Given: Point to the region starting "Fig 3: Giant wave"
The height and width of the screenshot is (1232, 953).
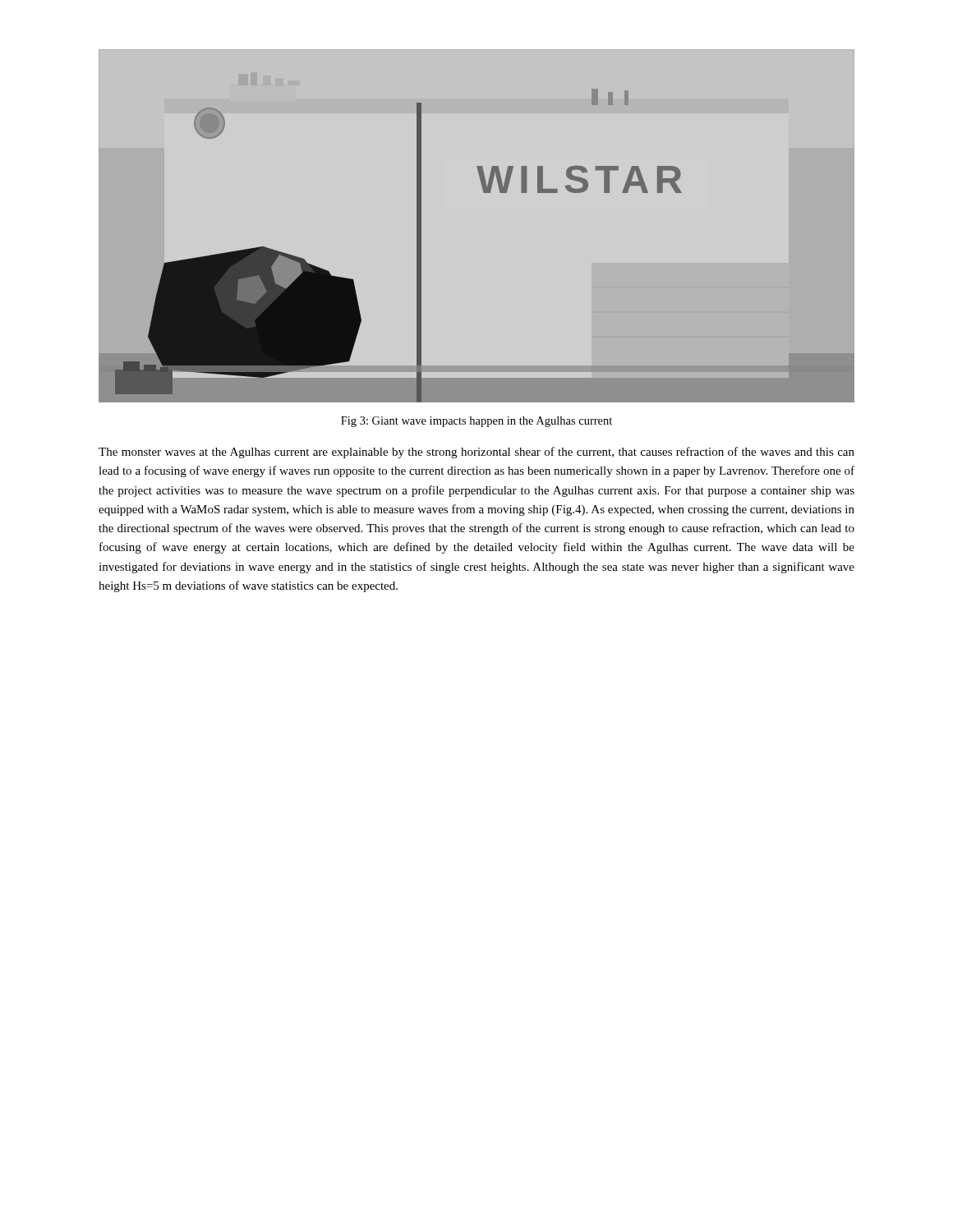Looking at the screenshot, I should (476, 421).
